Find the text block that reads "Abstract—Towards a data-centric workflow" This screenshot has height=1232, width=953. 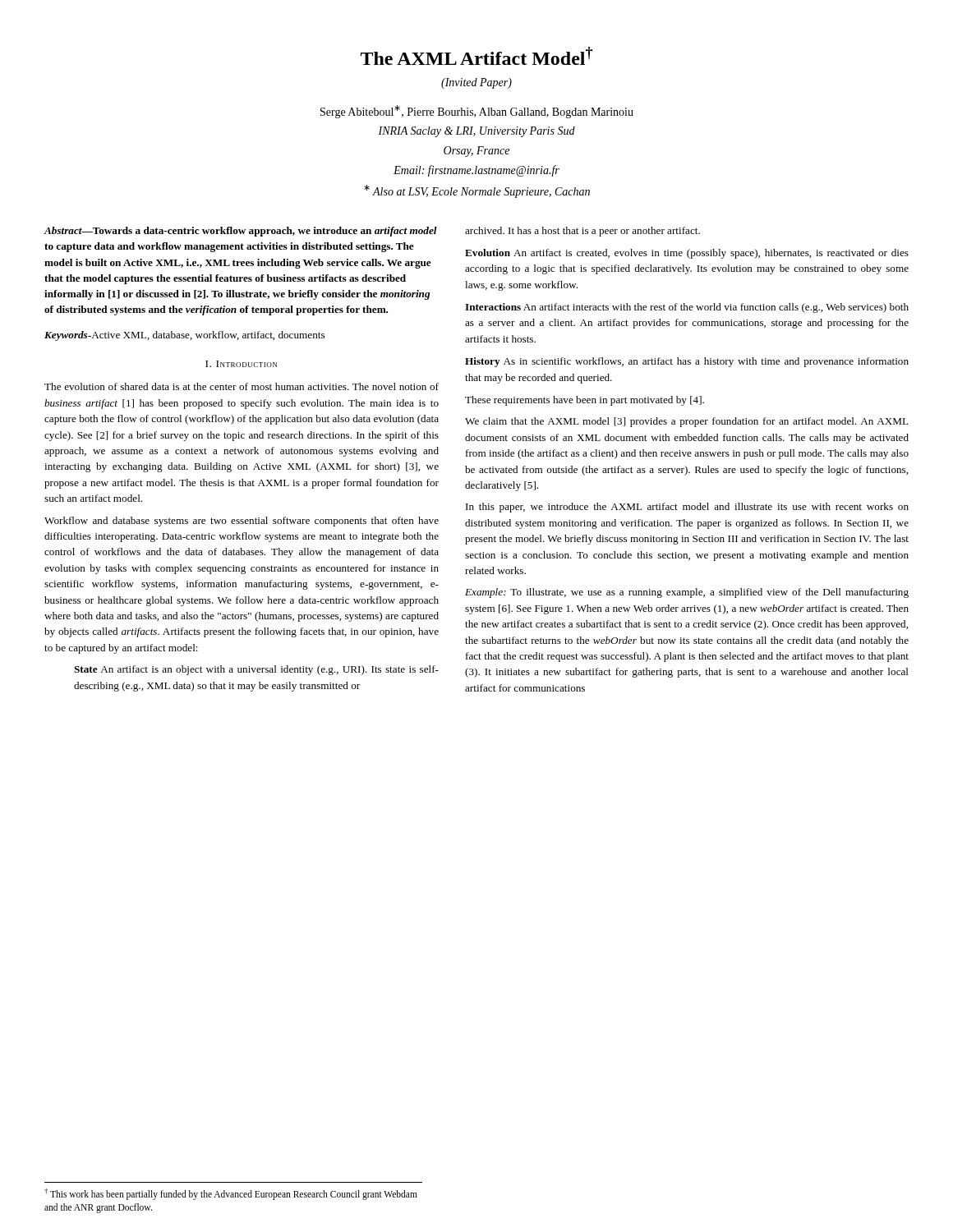click(x=240, y=270)
